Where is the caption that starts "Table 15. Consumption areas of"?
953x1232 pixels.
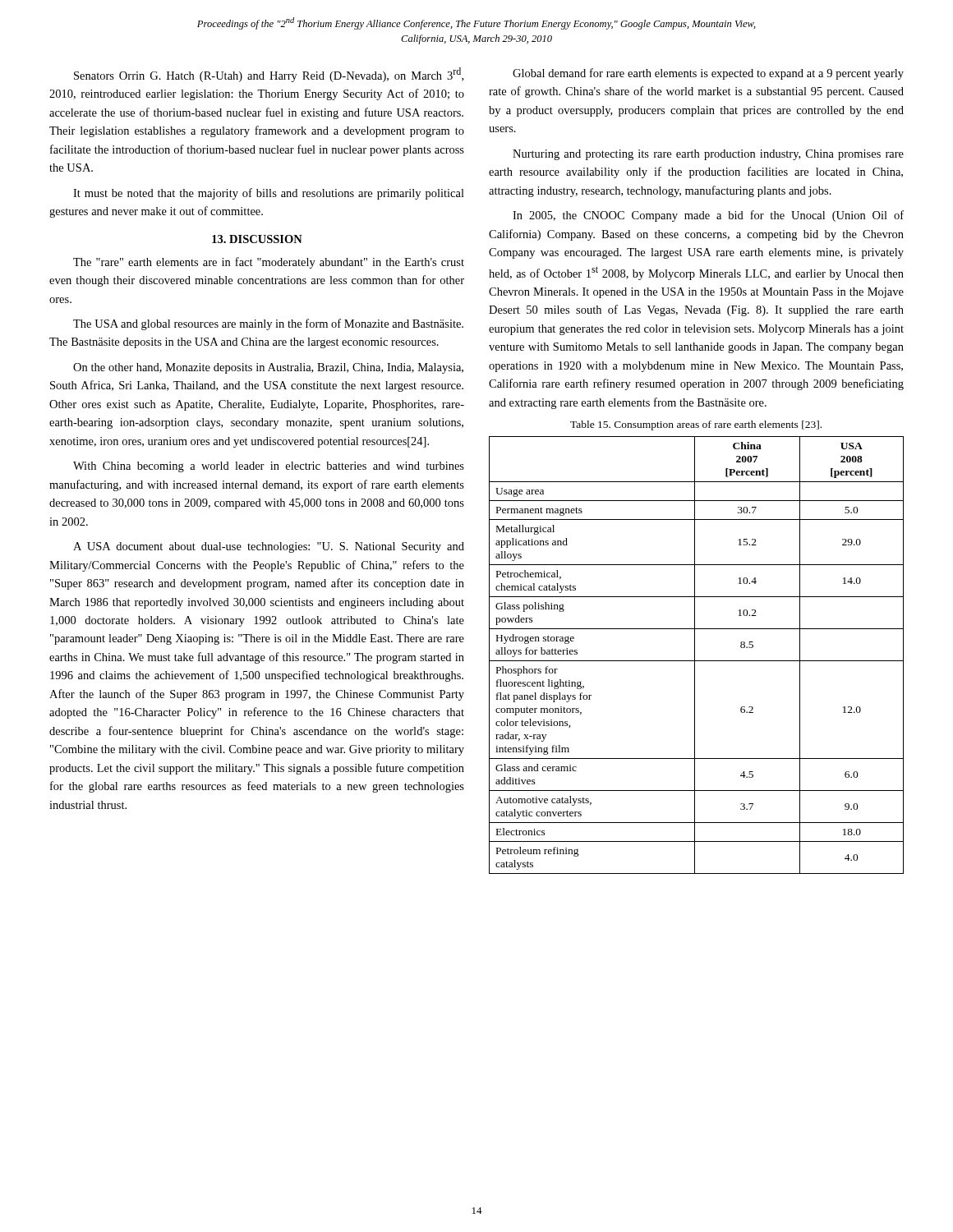[x=696, y=424]
